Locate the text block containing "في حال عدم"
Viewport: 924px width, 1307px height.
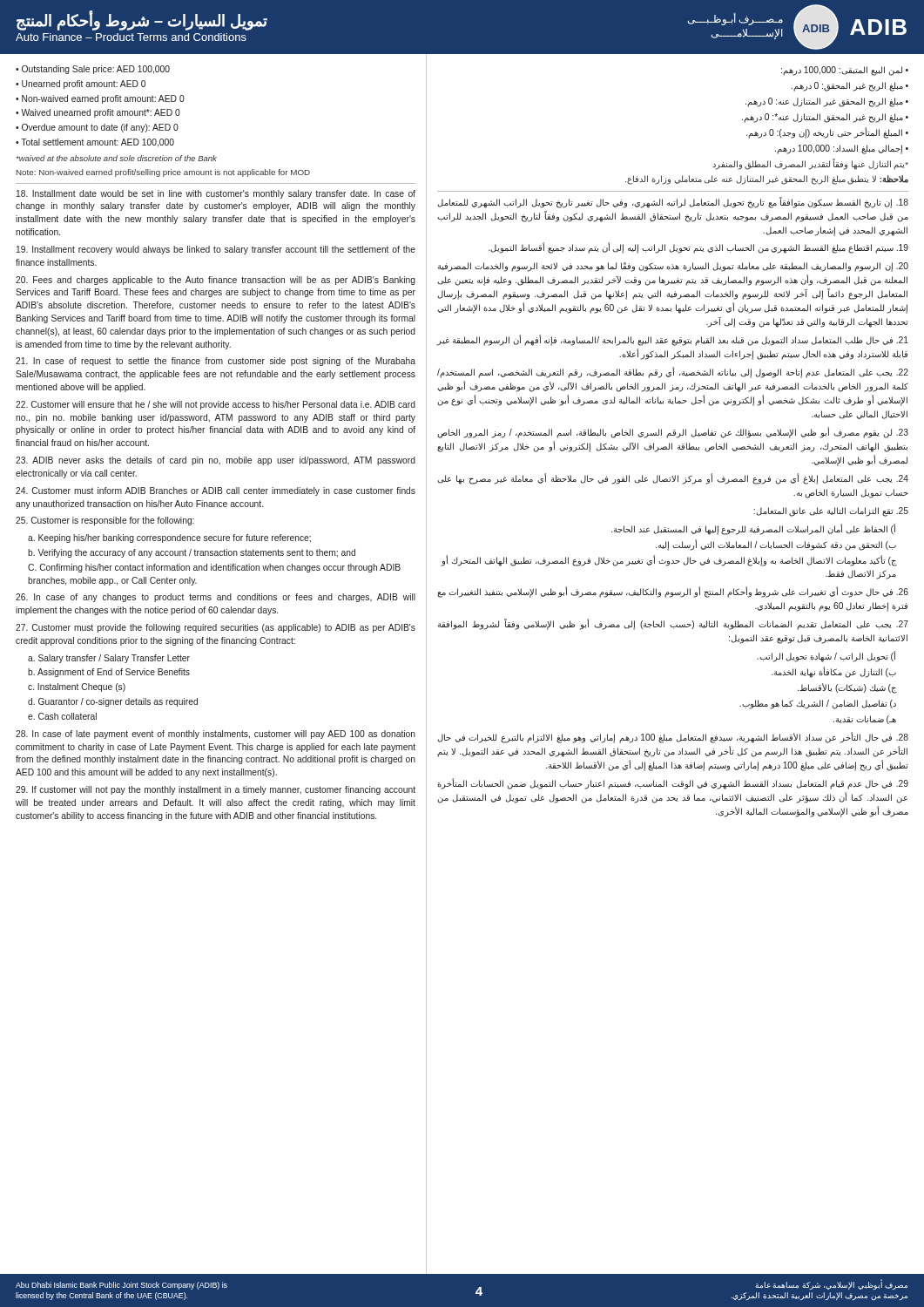(x=673, y=798)
